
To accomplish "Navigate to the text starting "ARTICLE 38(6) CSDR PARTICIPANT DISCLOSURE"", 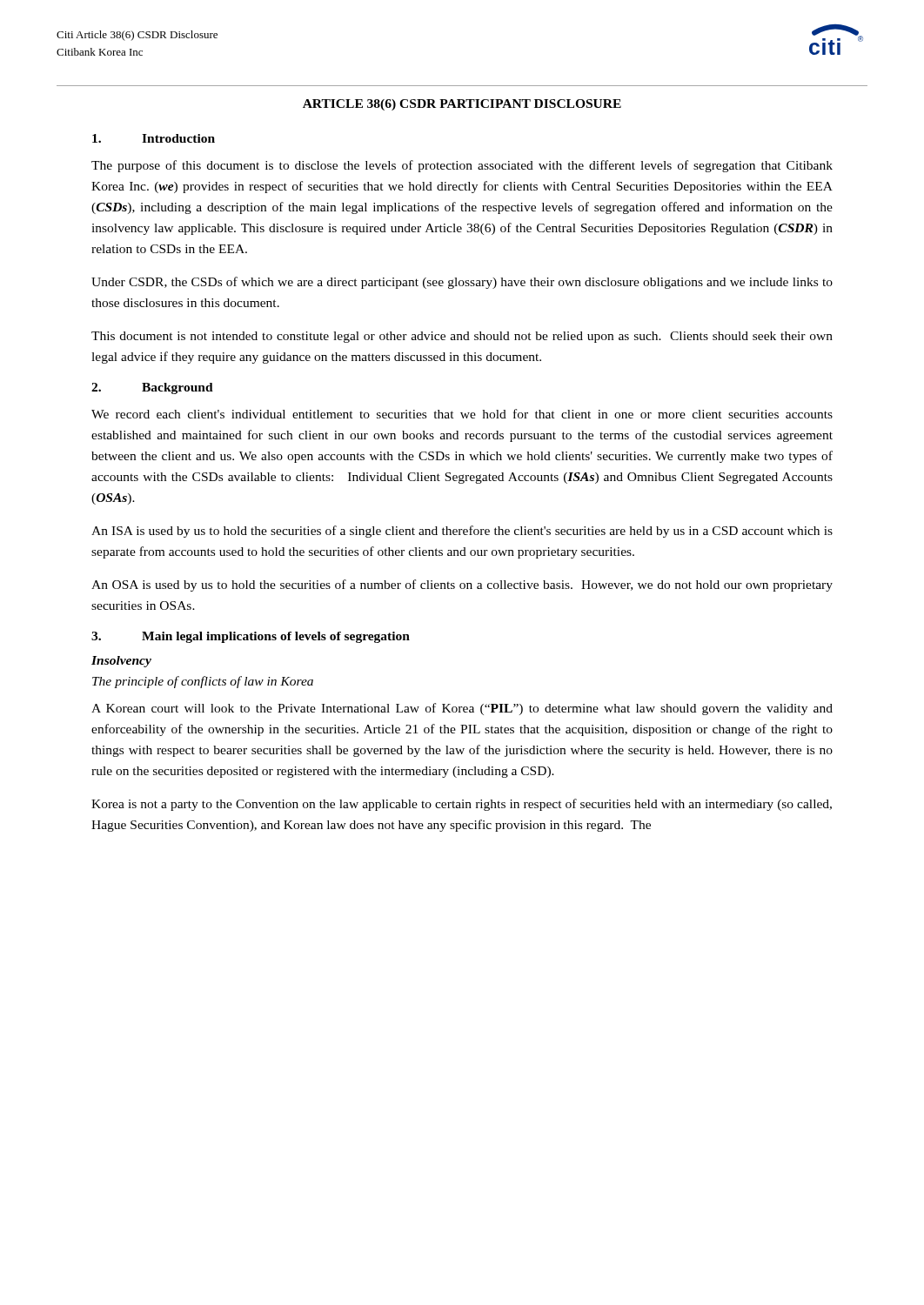I will (x=462, y=103).
